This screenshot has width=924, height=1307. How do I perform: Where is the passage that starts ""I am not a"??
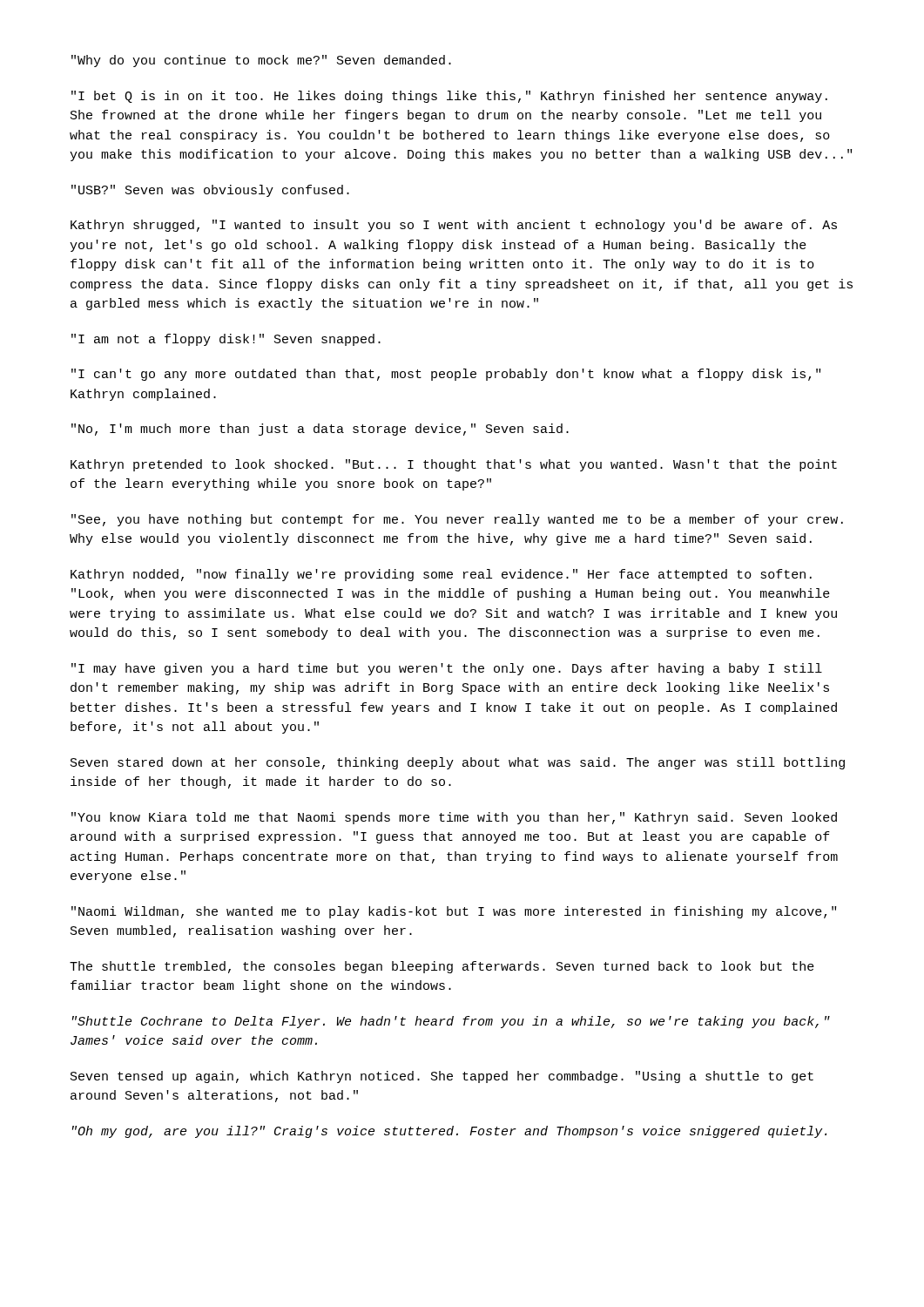[x=226, y=340]
